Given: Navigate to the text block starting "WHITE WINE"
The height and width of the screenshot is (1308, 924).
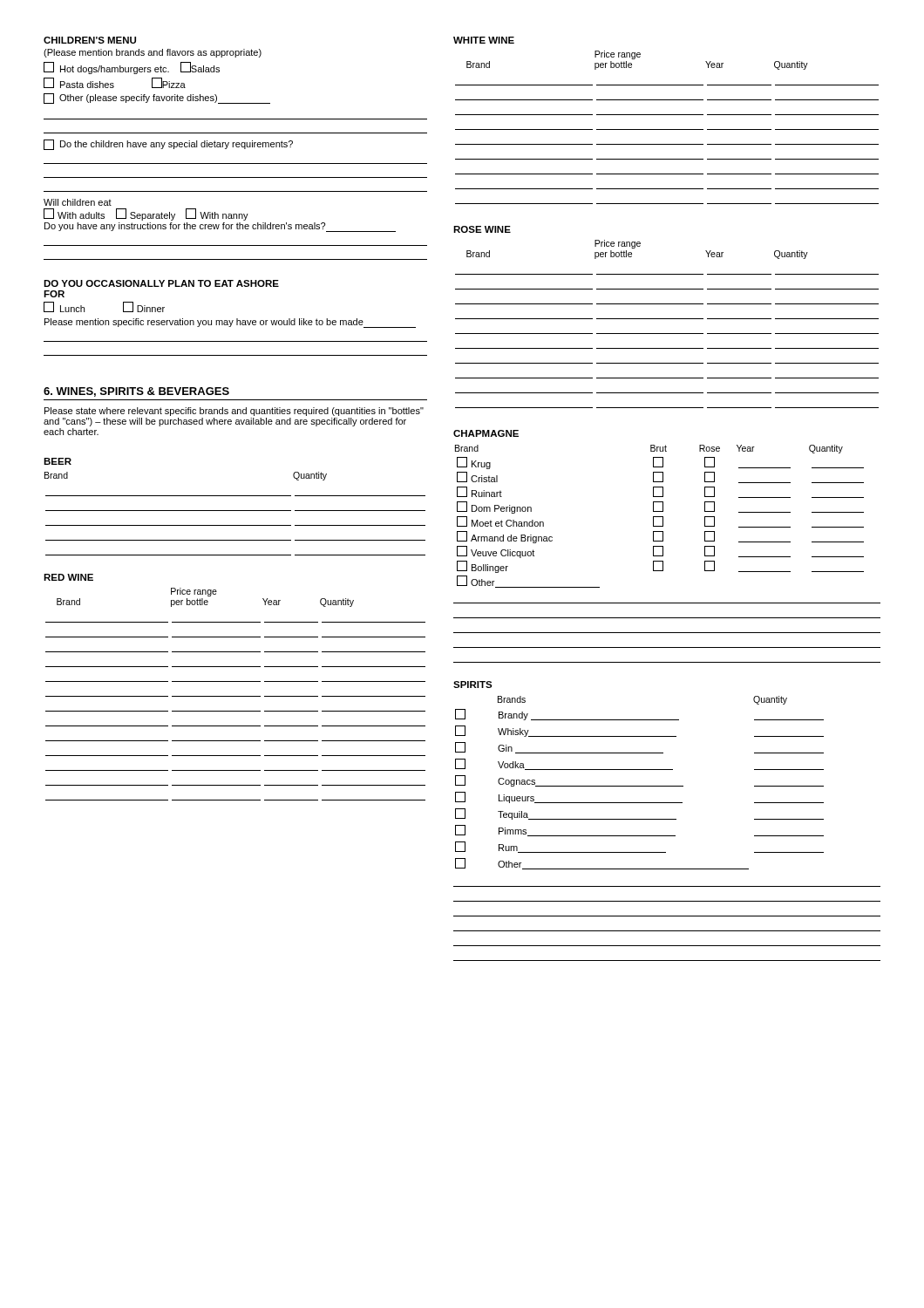Looking at the screenshot, I should 484,40.
